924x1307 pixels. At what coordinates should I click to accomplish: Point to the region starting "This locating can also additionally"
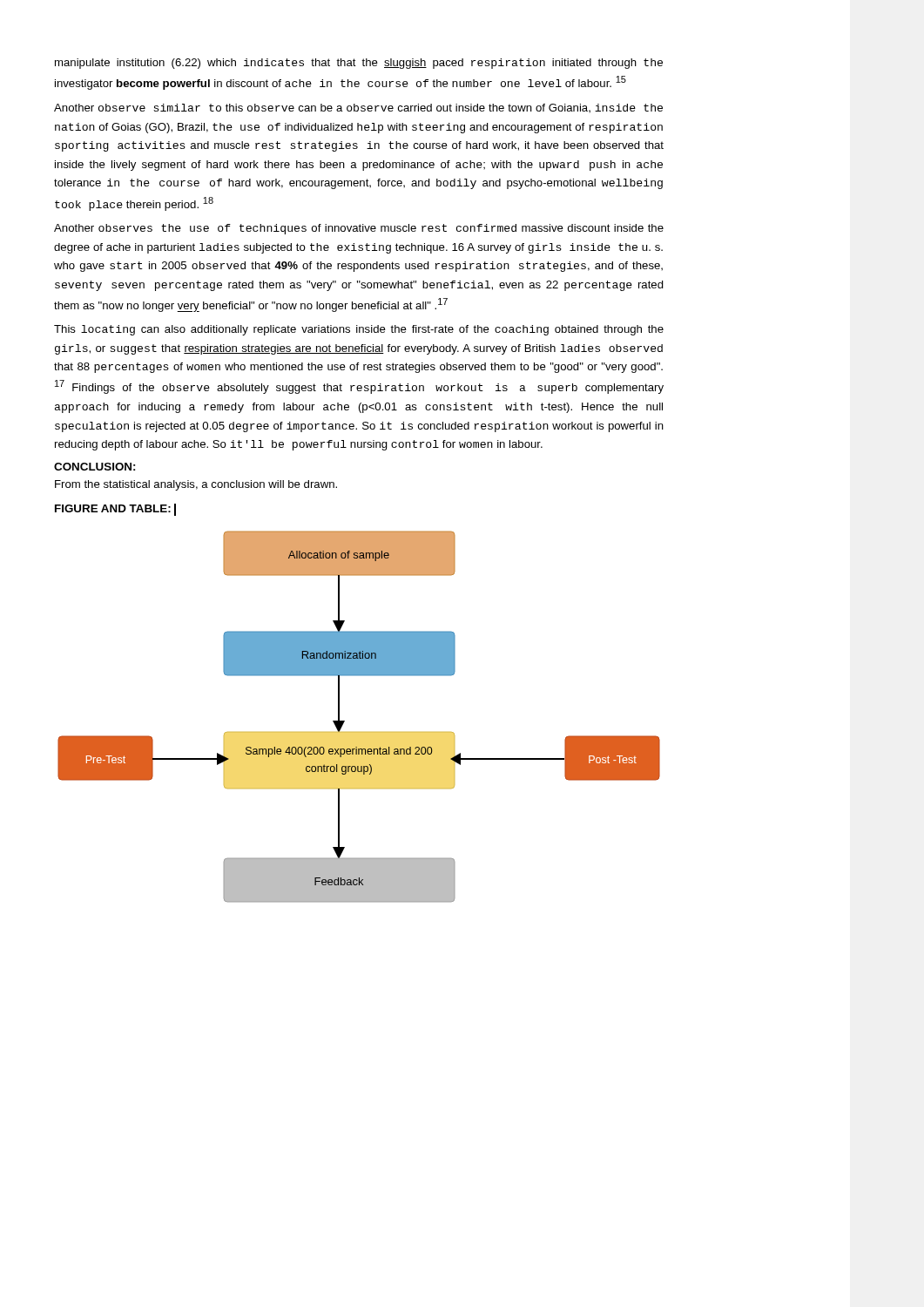[359, 387]
